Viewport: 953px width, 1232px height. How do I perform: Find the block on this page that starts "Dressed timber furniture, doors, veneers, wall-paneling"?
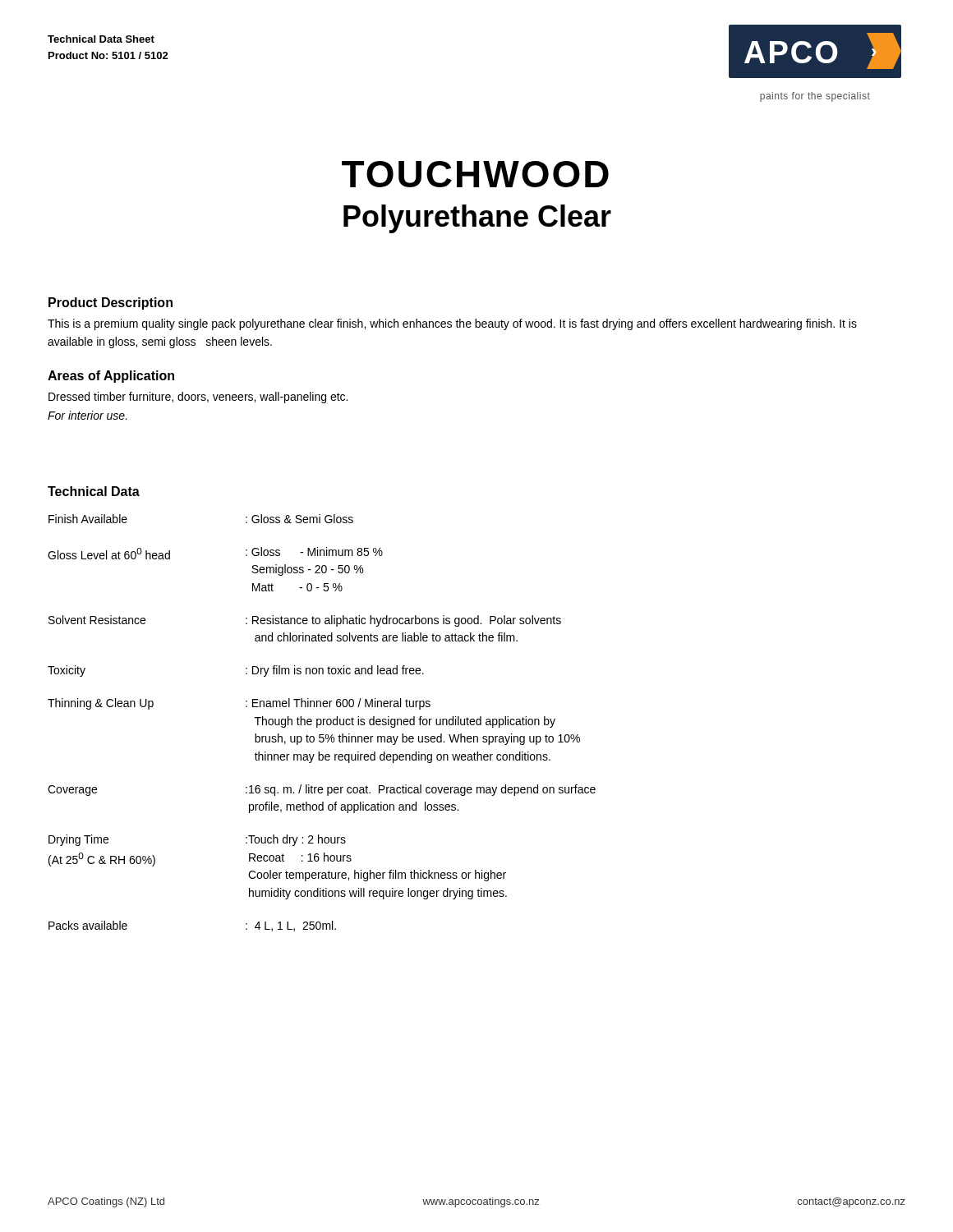[x=198, y=397]
